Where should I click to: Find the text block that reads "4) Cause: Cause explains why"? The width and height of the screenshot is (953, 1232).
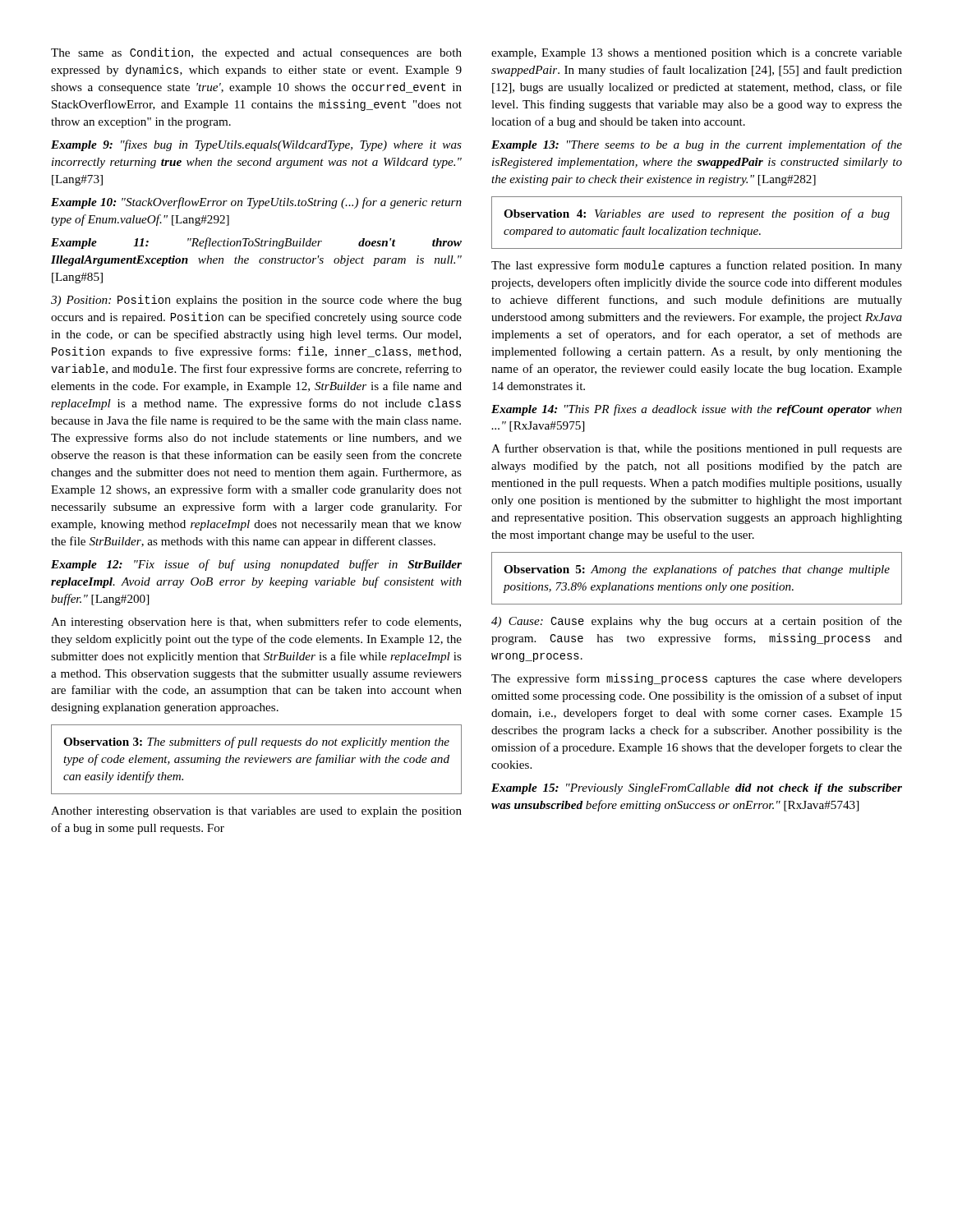pos(697,639)
